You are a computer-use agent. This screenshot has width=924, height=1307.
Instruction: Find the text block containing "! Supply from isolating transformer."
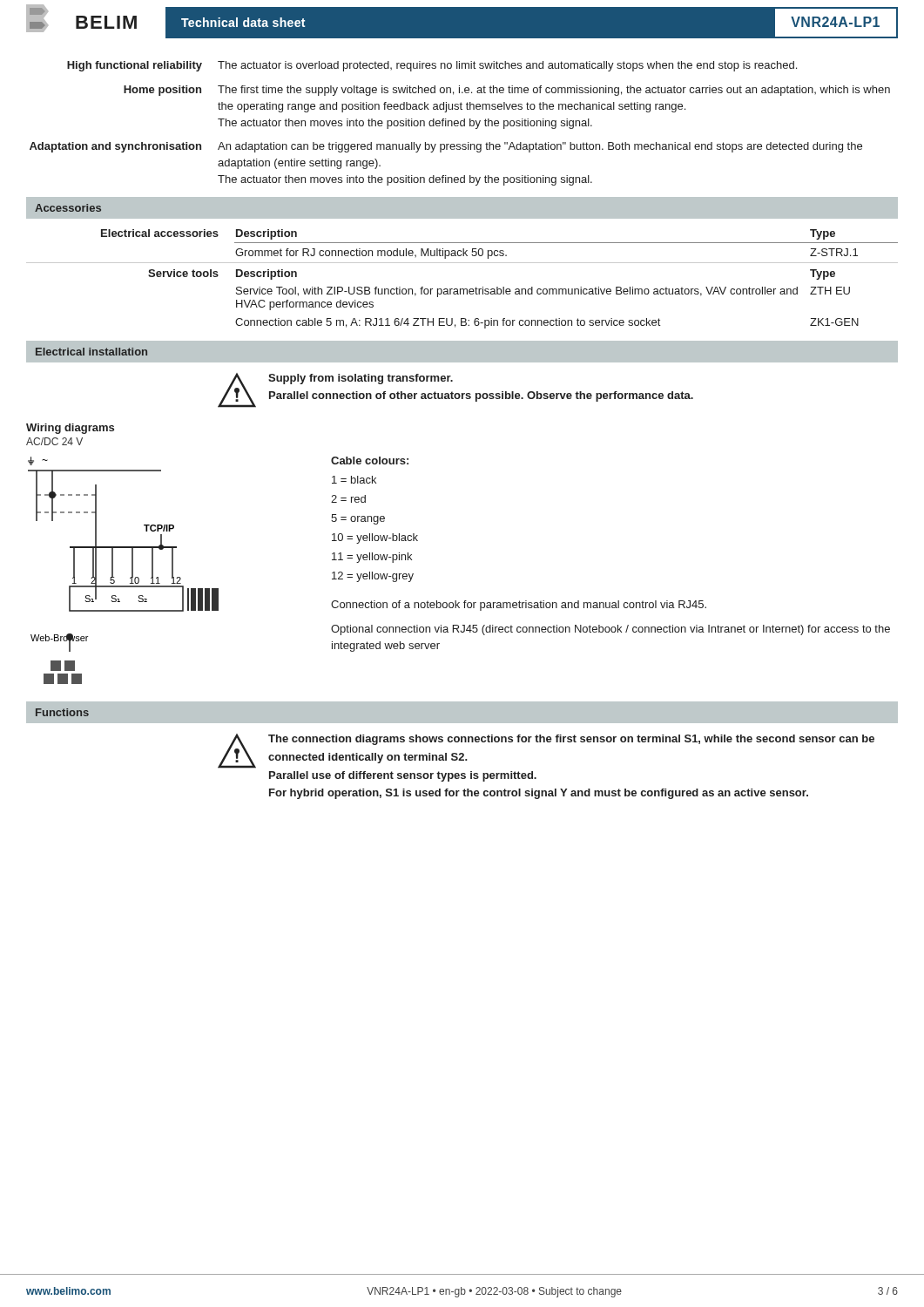[456, 391]
